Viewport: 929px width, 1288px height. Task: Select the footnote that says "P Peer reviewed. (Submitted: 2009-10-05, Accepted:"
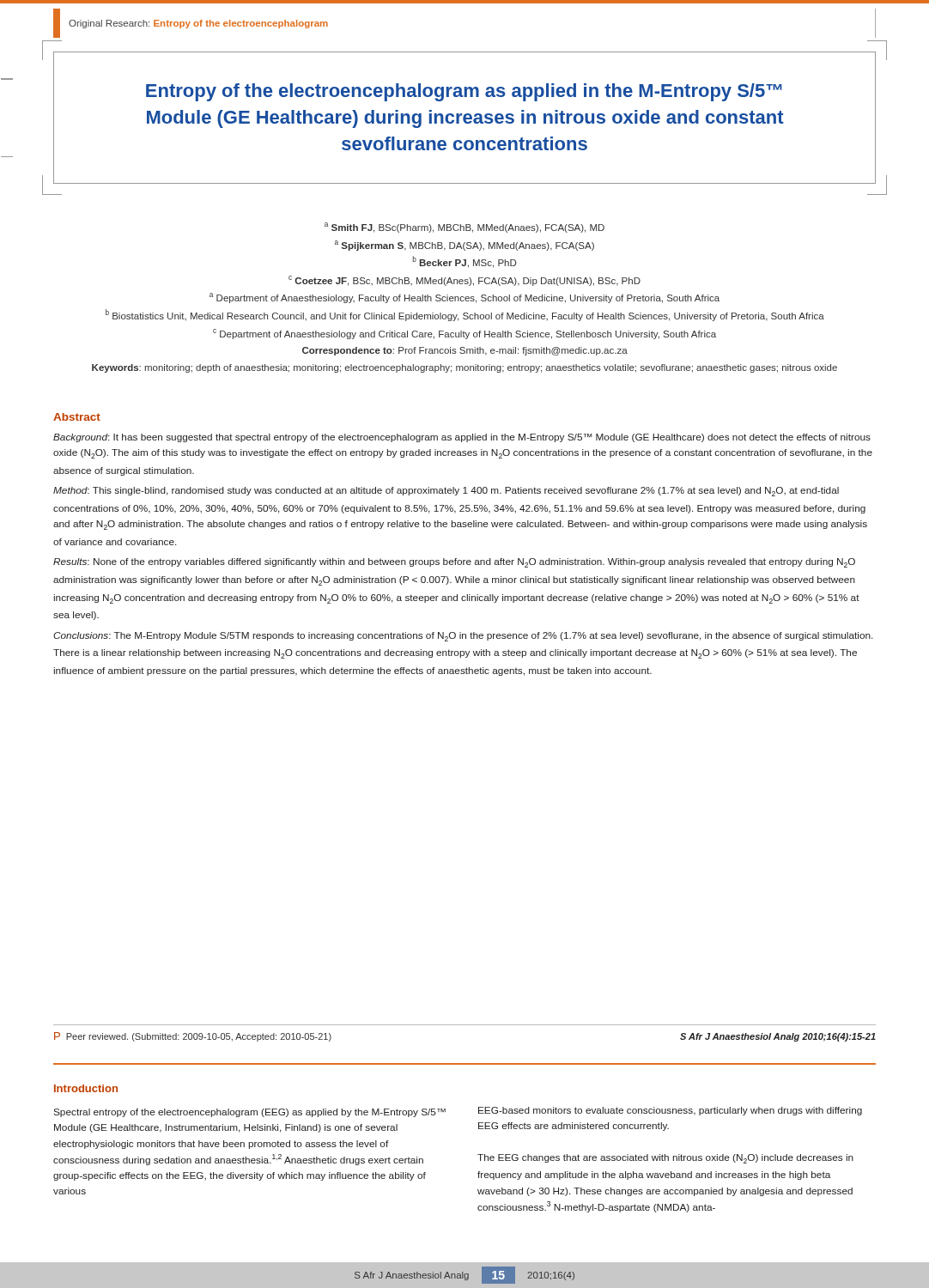coord(192,1036)
